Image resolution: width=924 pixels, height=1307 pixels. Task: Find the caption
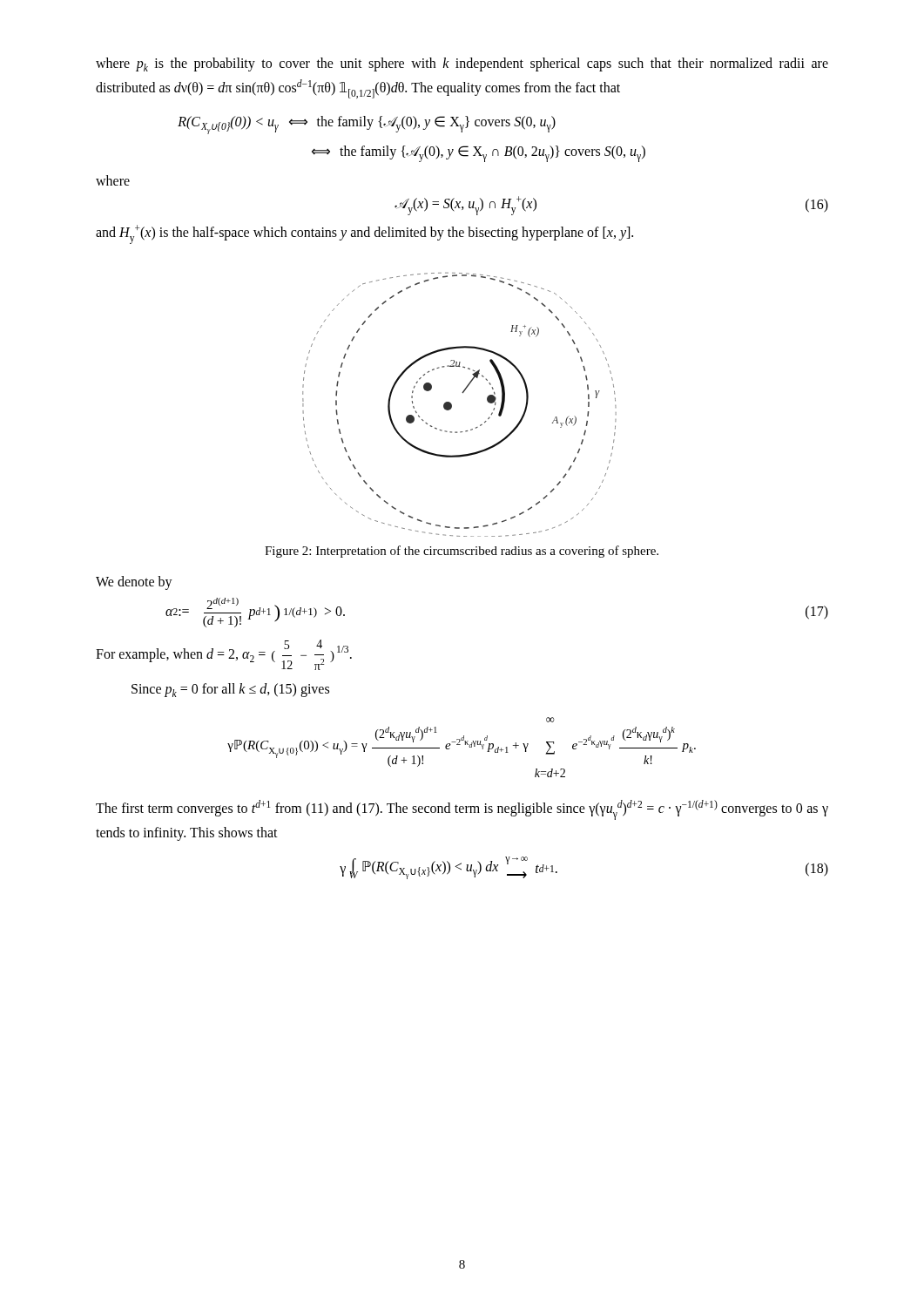tap(462, 551)
